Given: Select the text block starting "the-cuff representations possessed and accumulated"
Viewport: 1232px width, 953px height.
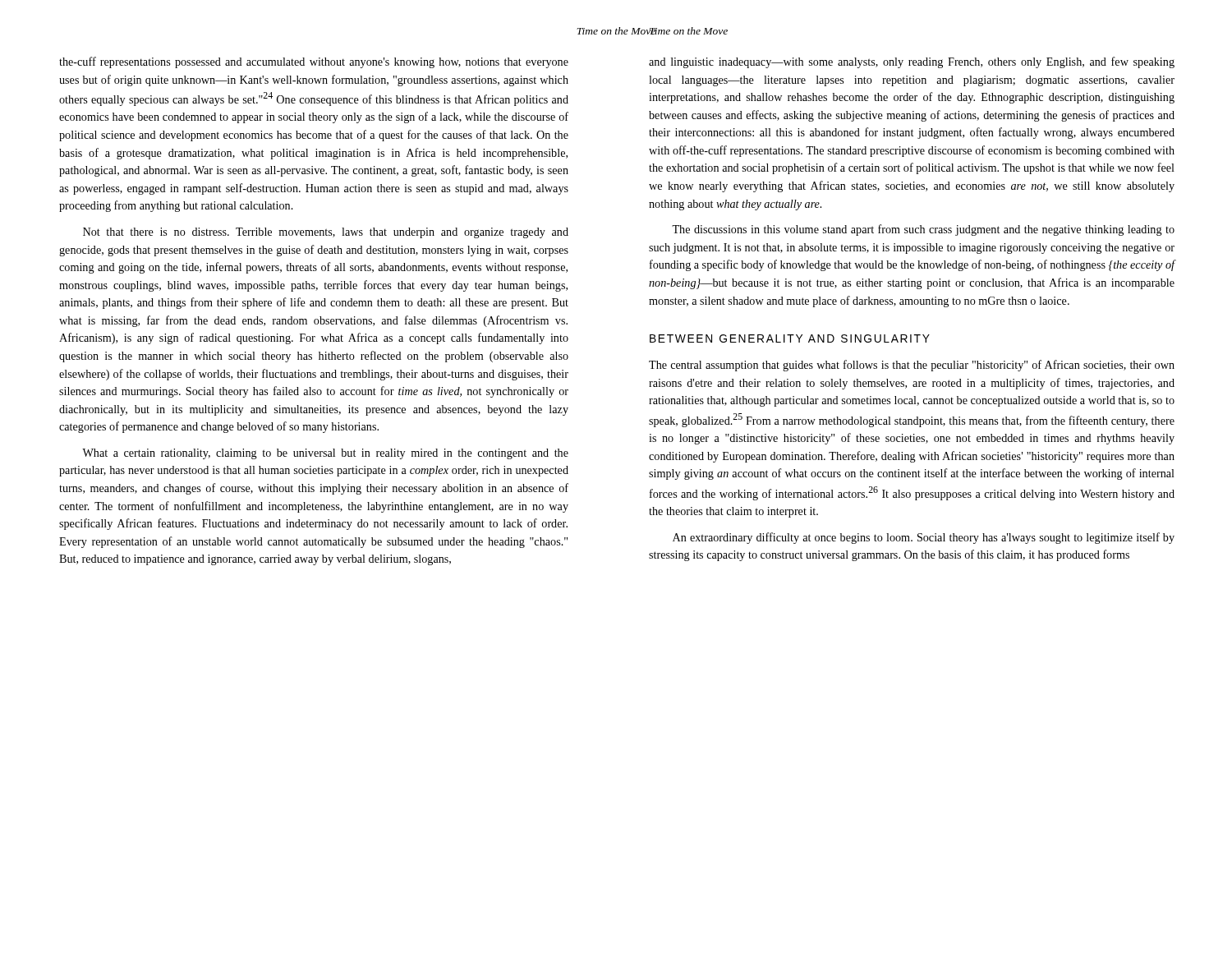Looking at the screenshot, I should click(x=314, y=134).
